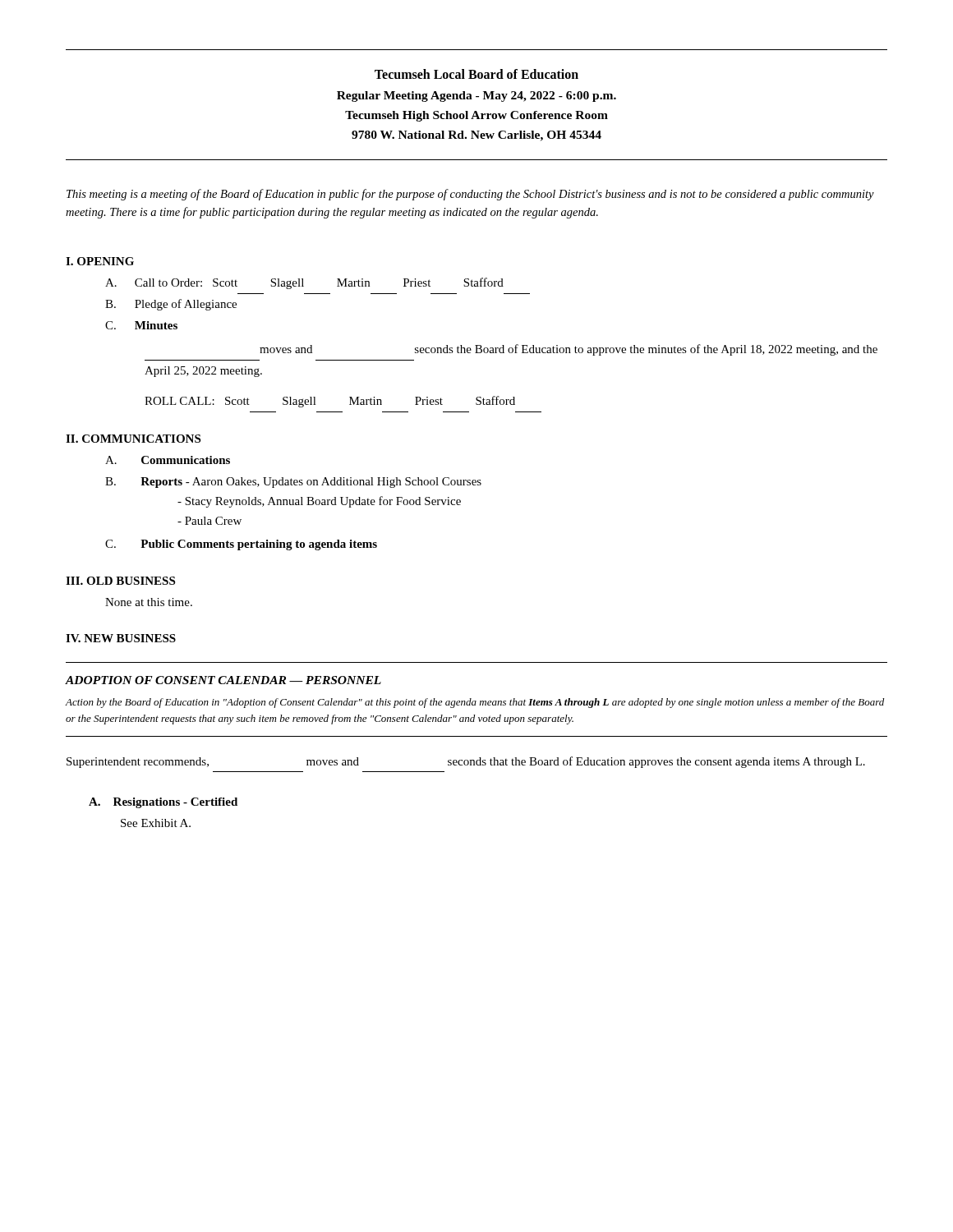Find the text starting "B. Pledge of"
The width and height of the screenshot is (953, 1232).
[x=171, y=305]
